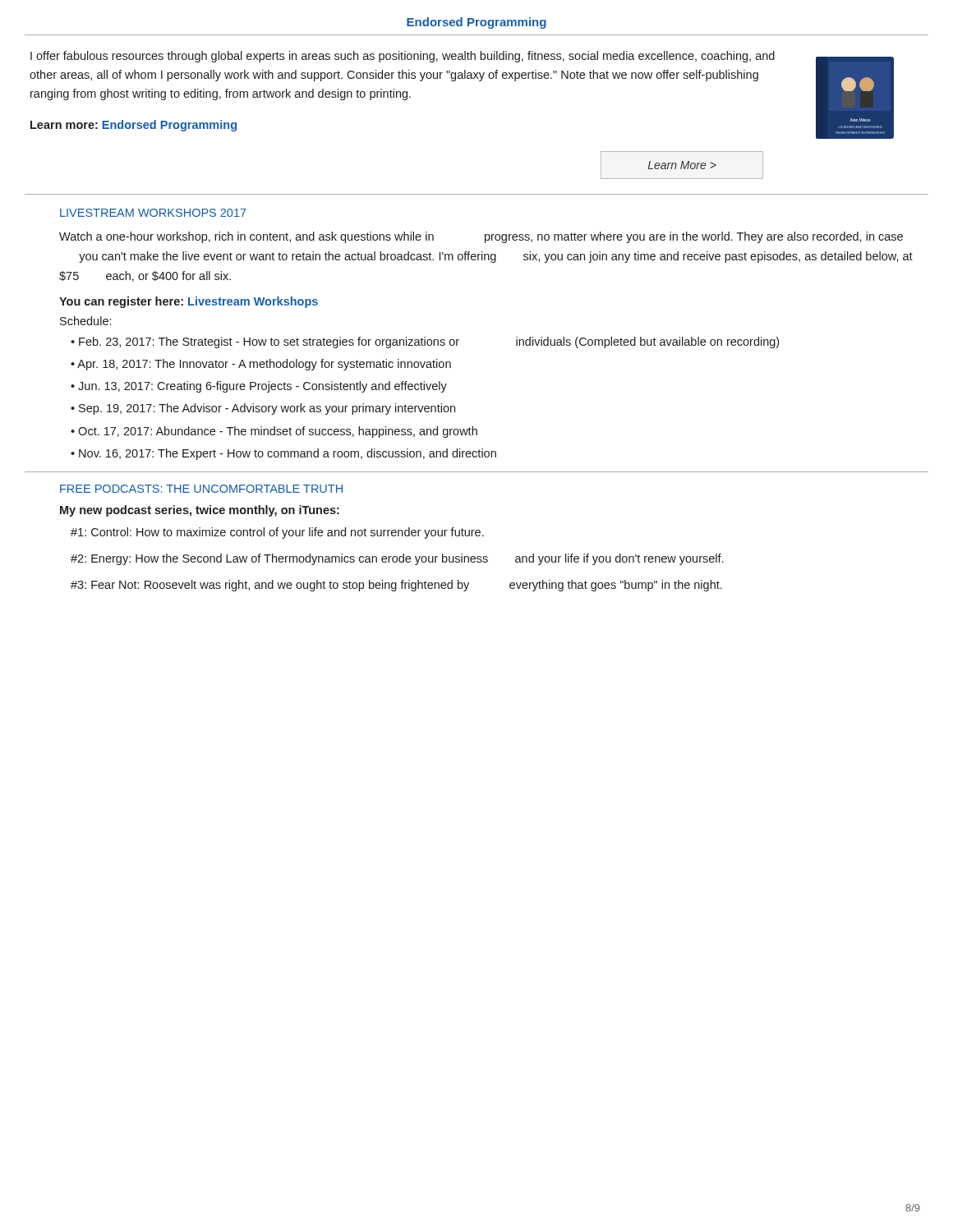Locate the block of text that opens with "Watch a one-hour workshop,"
This screenshot has height=1232, width=953.
point(486,256)
